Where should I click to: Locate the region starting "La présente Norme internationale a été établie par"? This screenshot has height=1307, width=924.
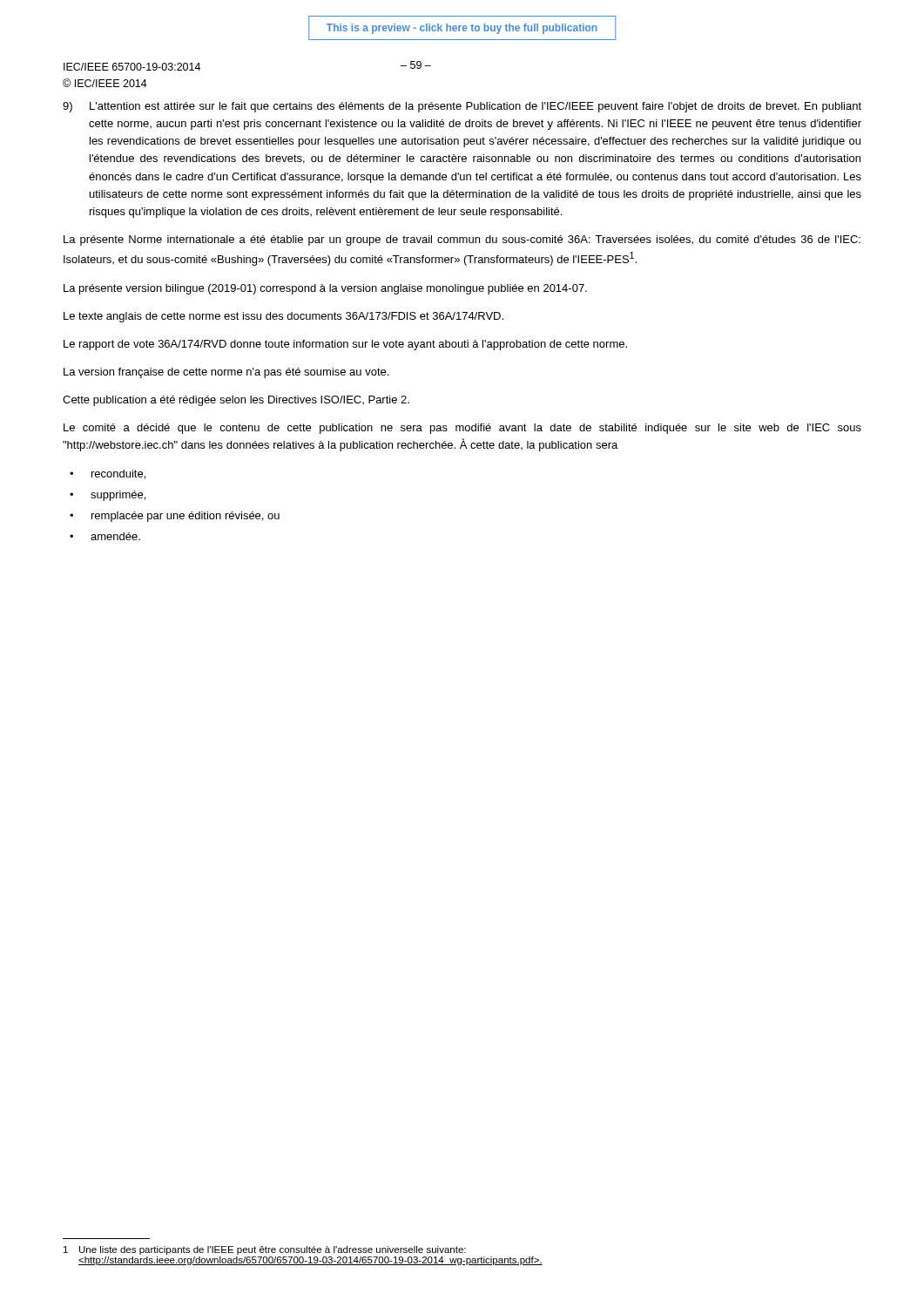[x=462, y=250]
